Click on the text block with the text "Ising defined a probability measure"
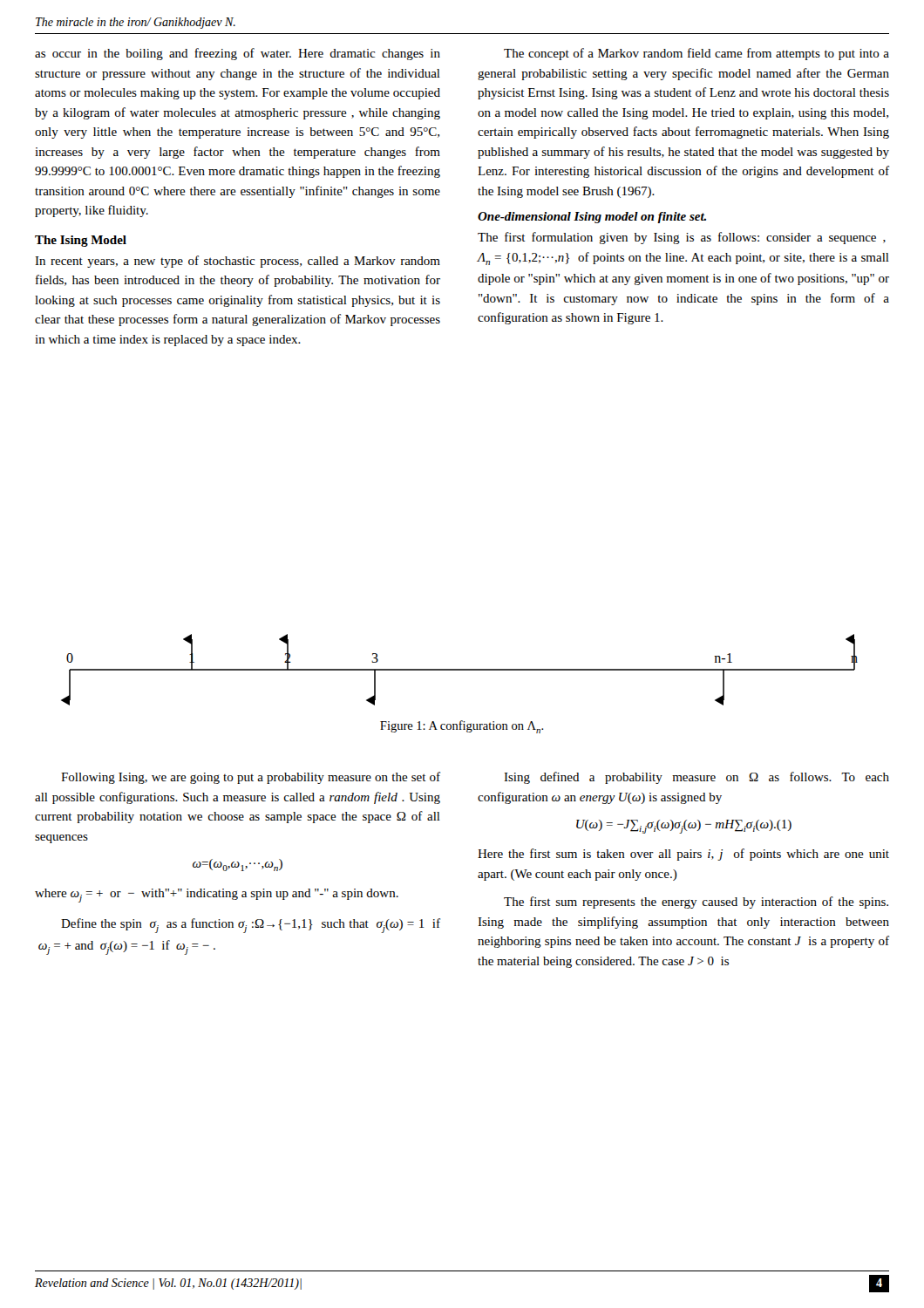This screenshot has width=924, height=1308. click(683, 787)
